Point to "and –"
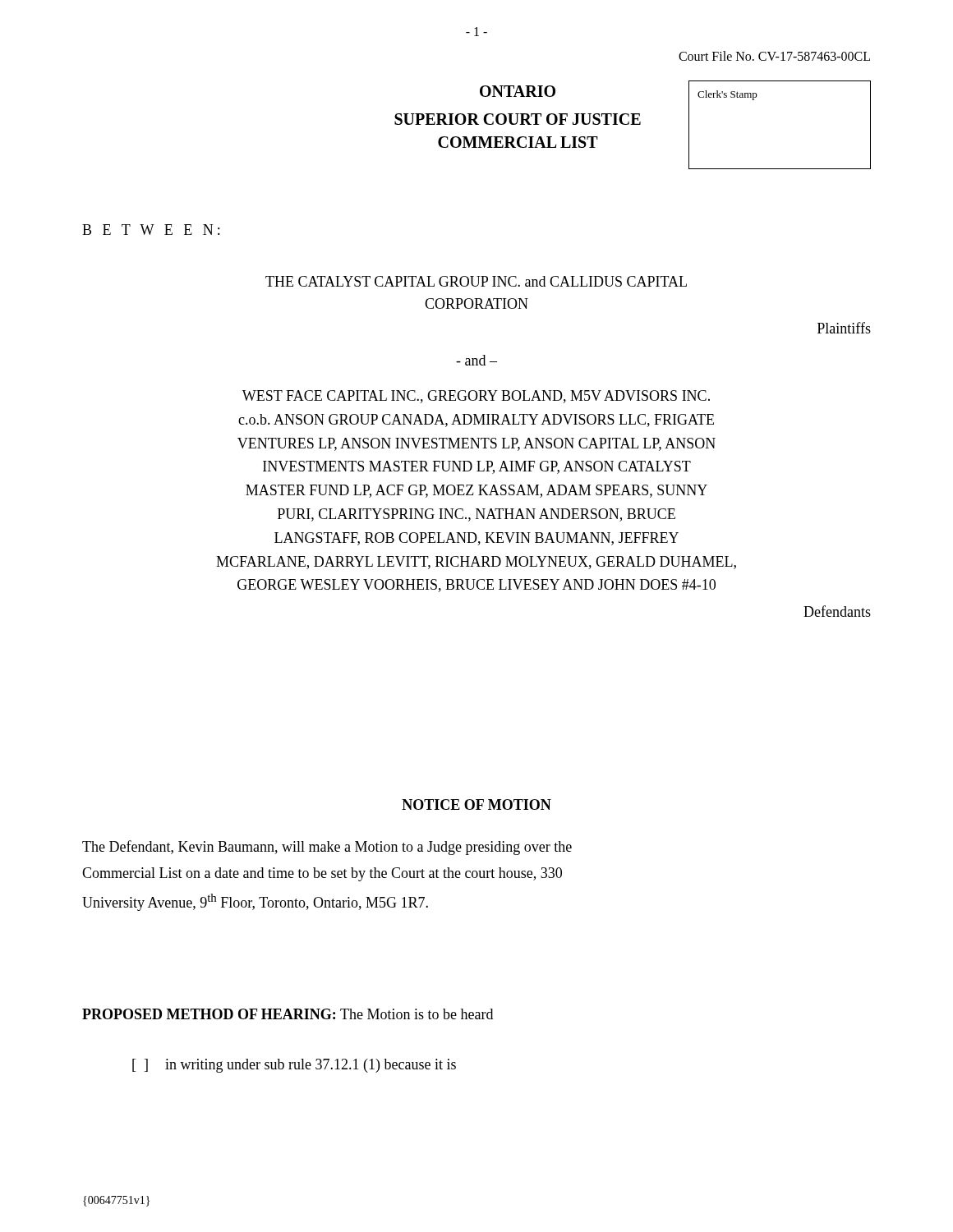This screenshot has height=1232, width=953. 476,361
